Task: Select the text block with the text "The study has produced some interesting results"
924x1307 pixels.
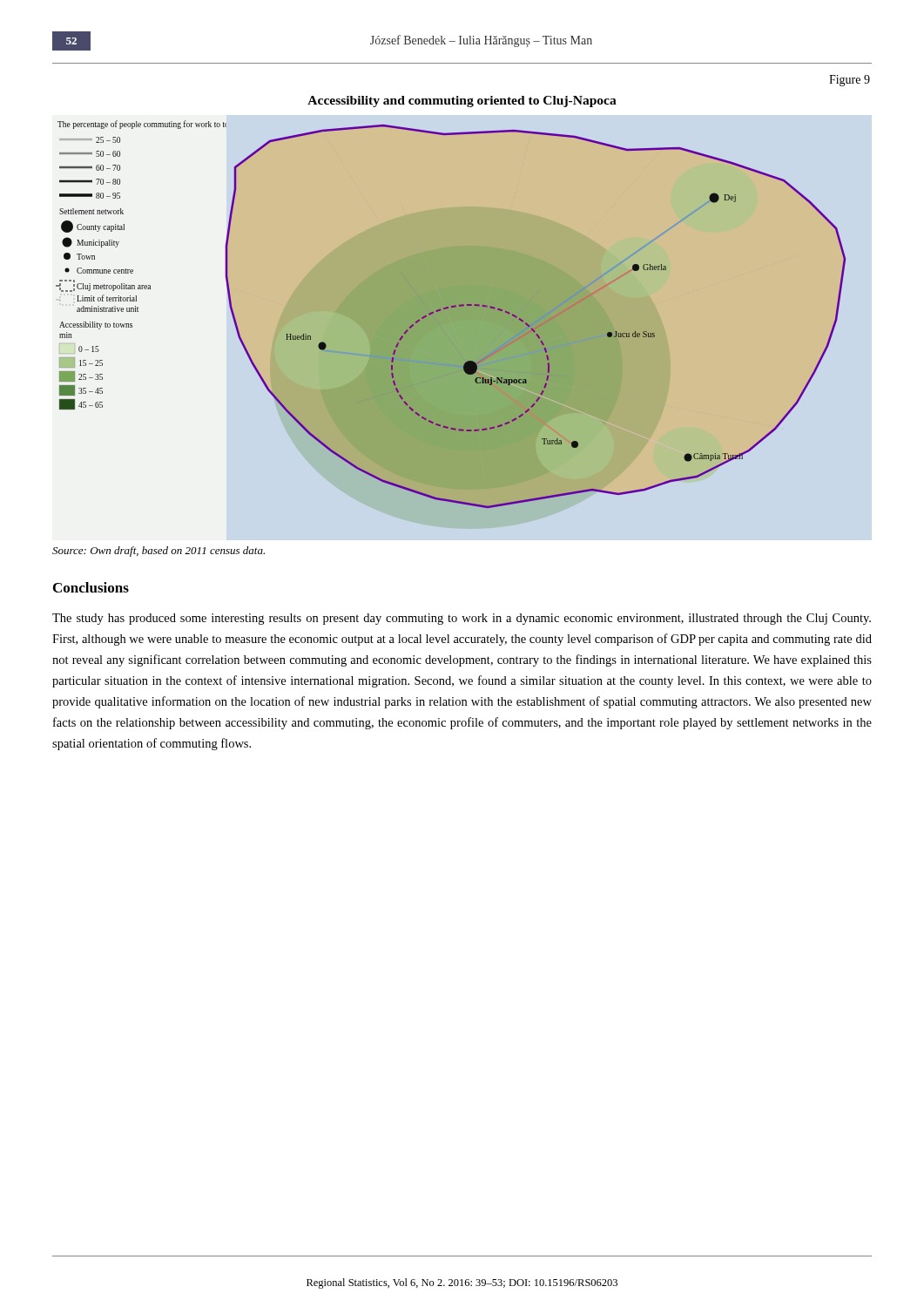Action: (x=462, y=680)
